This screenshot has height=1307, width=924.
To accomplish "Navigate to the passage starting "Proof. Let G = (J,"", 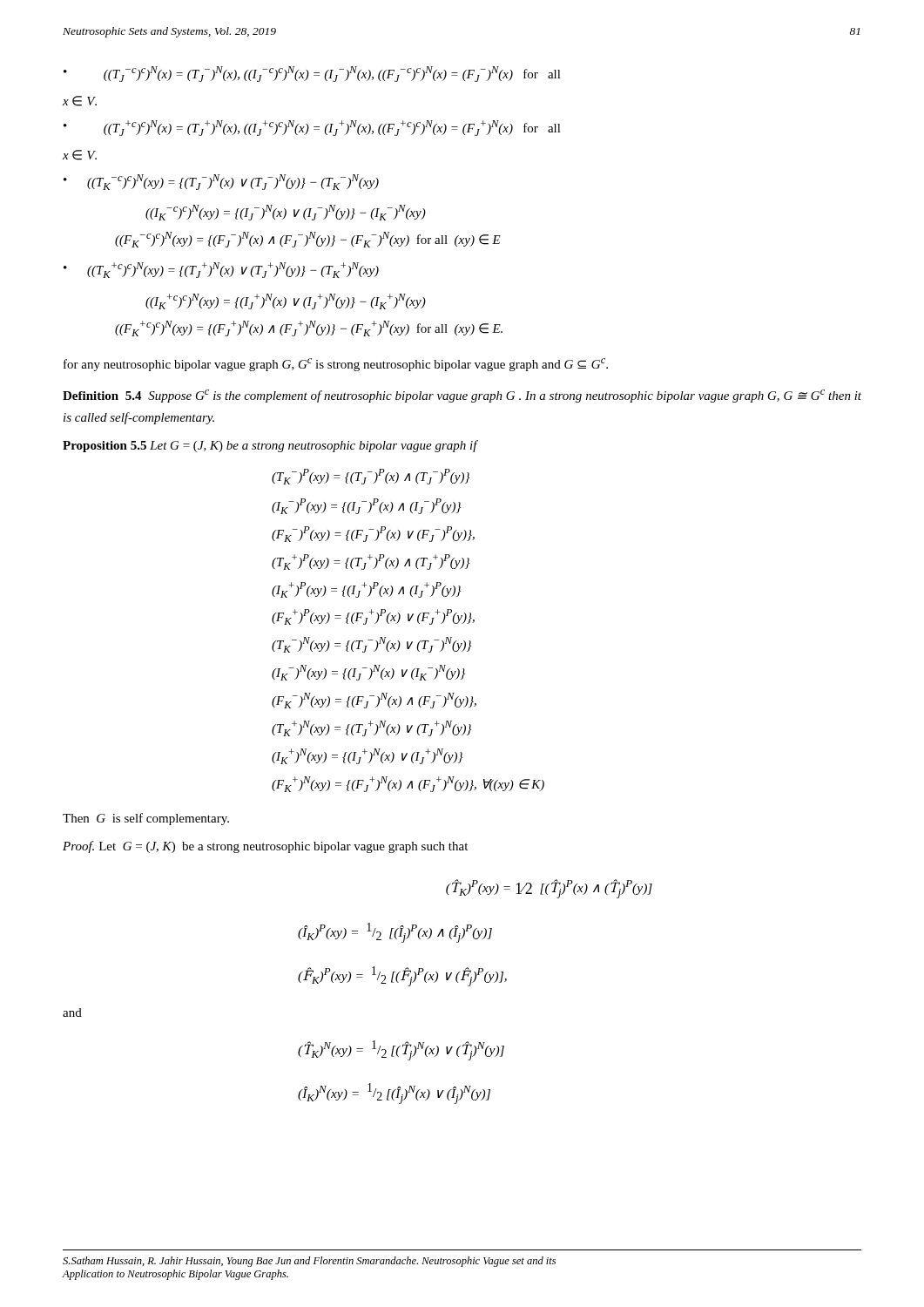I will pos(265,846).
